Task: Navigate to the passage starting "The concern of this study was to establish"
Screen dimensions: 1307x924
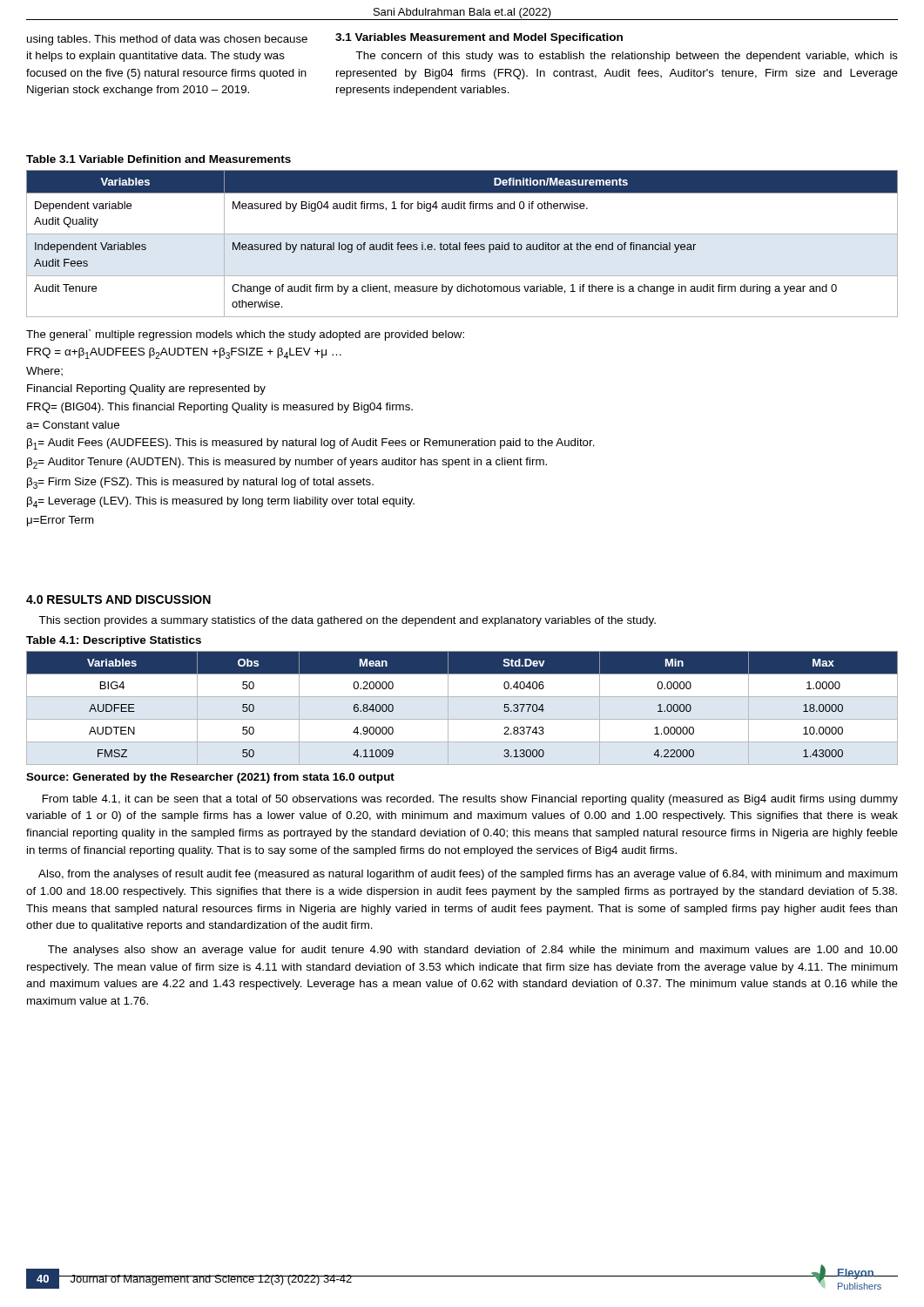Action: [617, 72]
